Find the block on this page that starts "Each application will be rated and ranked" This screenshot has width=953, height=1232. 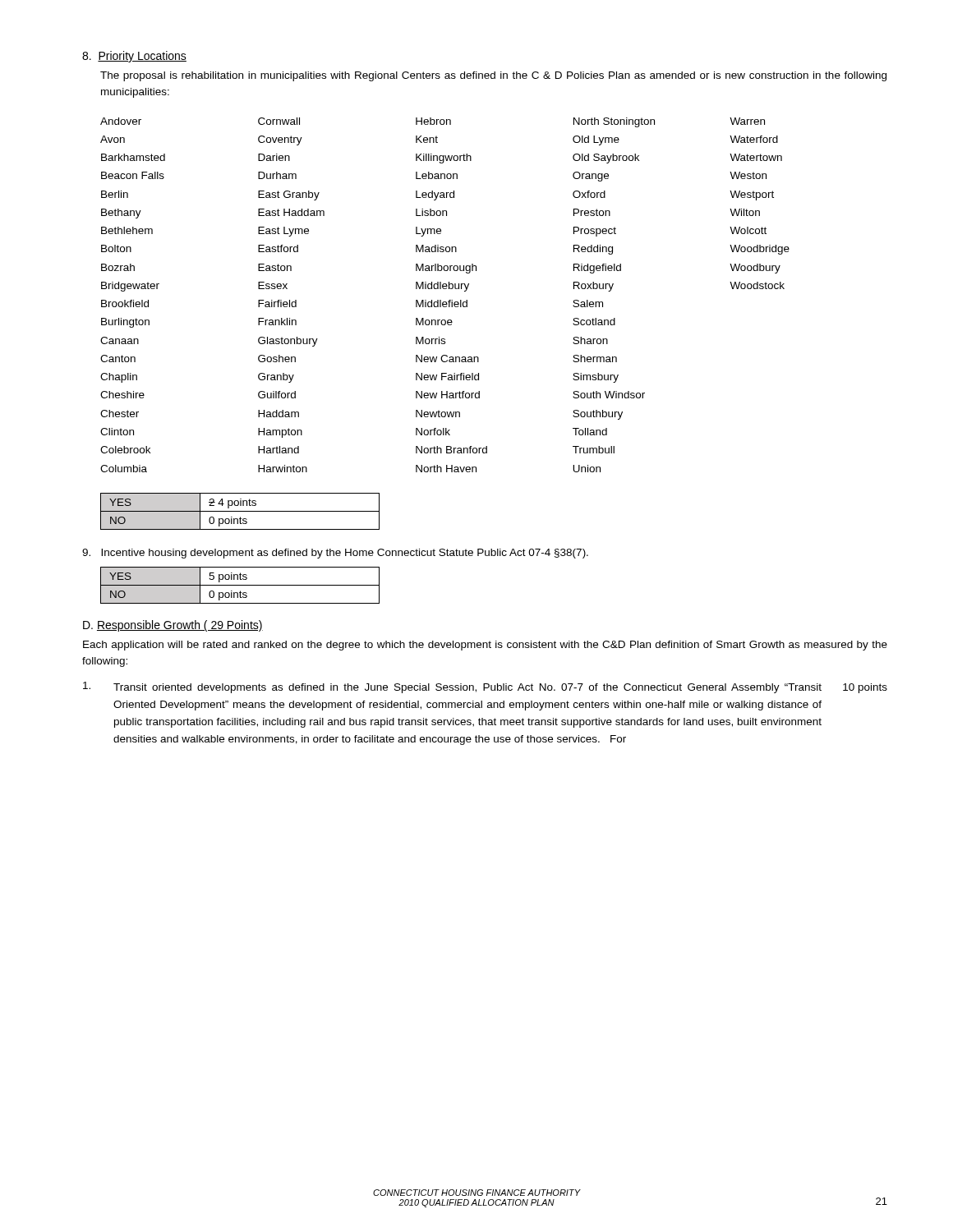tap(485, 653)
